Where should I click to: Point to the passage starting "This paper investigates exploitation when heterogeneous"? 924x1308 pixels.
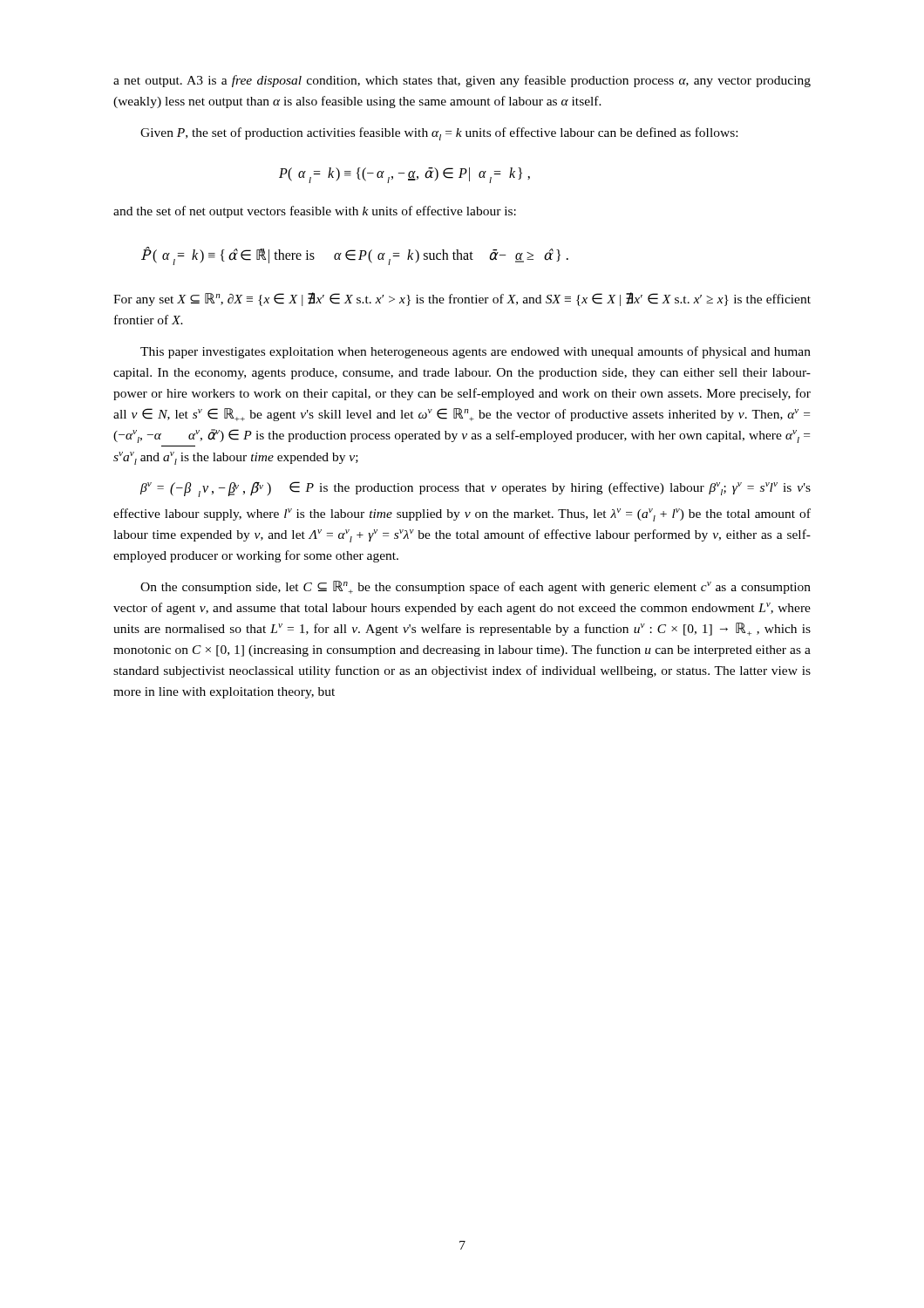(476, 352)
